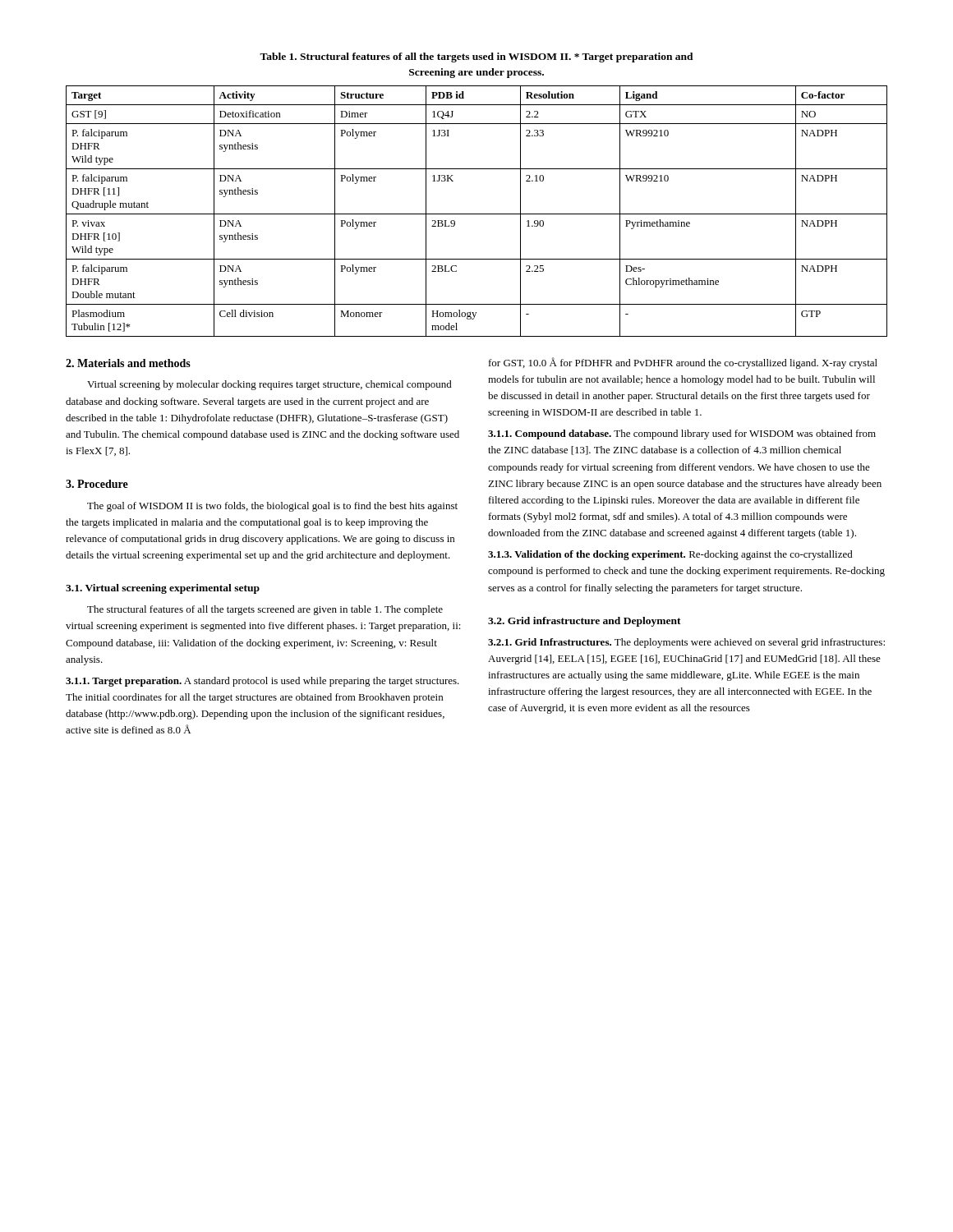
Task: Point to "3. Procedure"
Action: [97, 484]
